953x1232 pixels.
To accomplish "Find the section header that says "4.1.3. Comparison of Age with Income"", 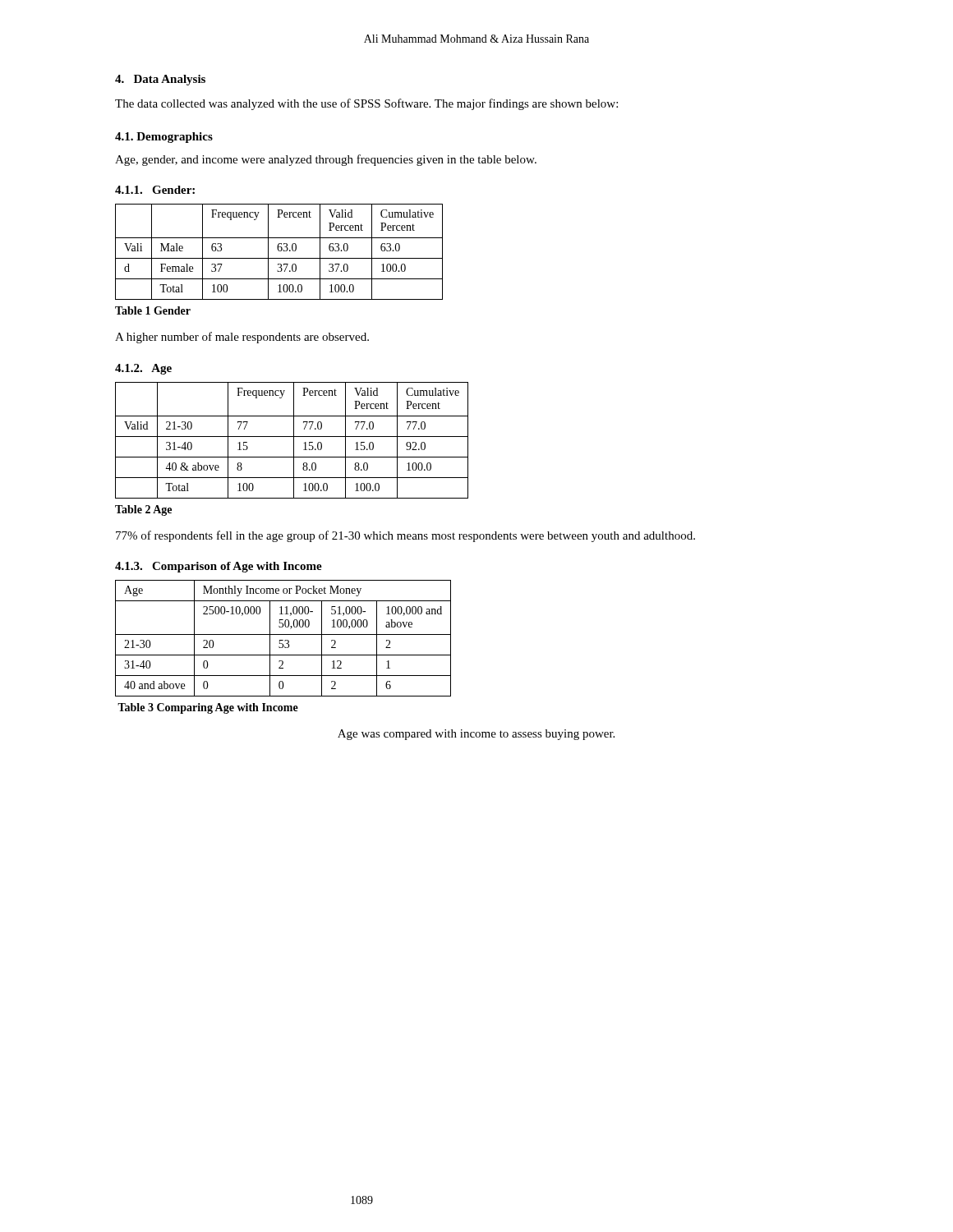I will coord(218,566).
